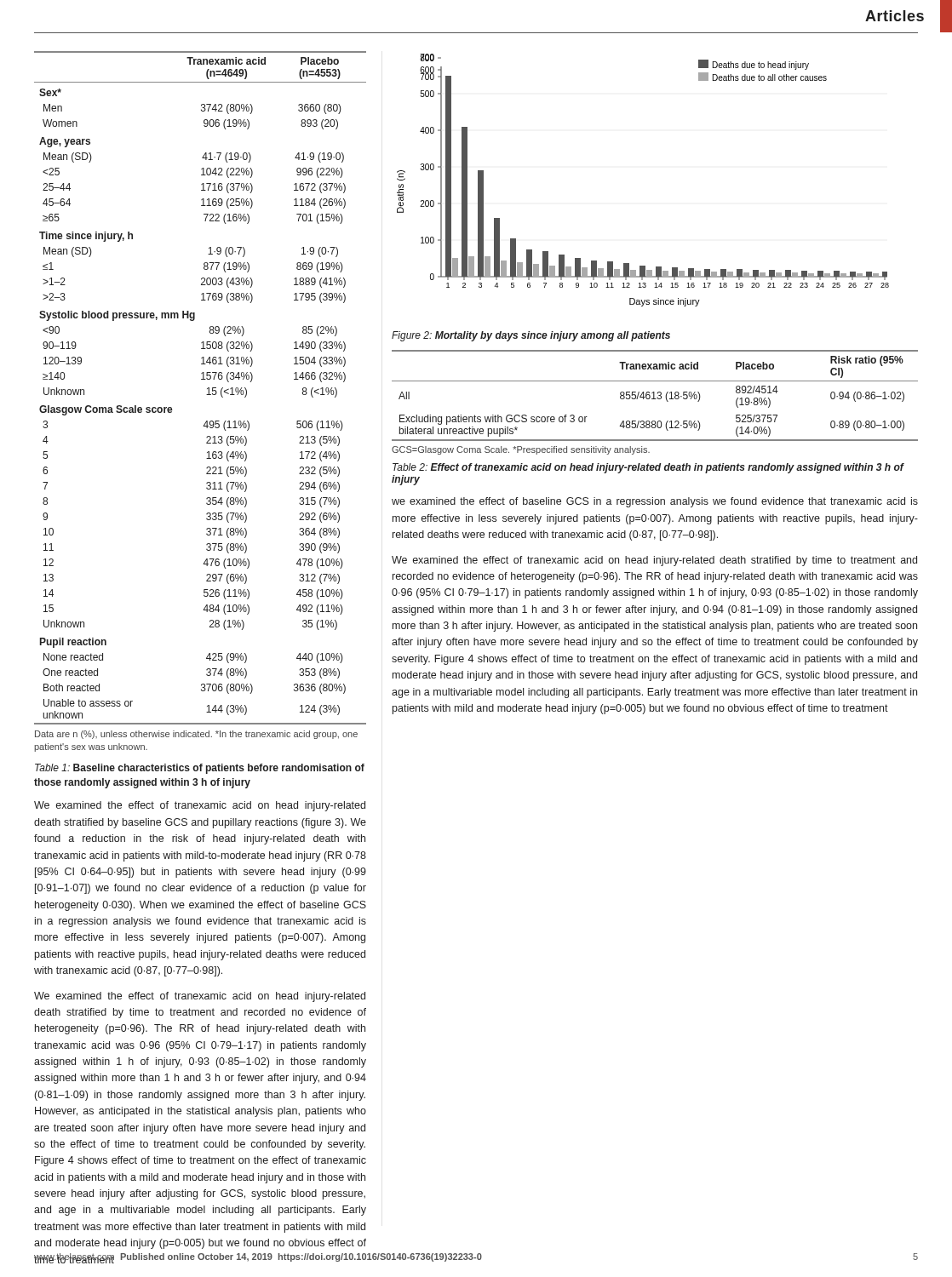Find the table that mentions "Both reacted"
Image resolution: width=952 pixels, height=1277 pixels.
pyautogui.click(x=200, y=388)
